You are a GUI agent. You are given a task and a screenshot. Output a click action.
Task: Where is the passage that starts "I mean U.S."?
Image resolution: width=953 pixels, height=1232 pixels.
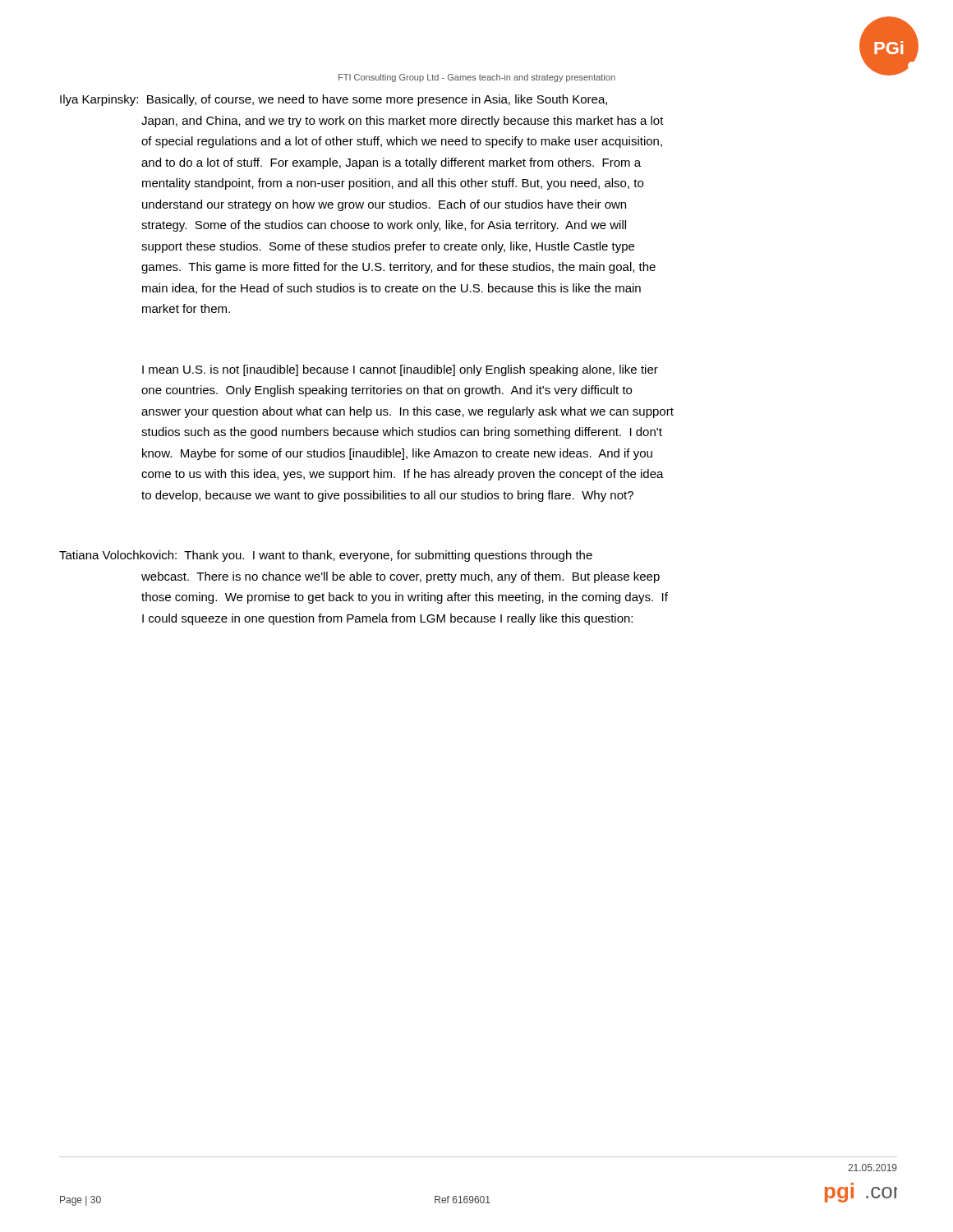pos(519,432)
